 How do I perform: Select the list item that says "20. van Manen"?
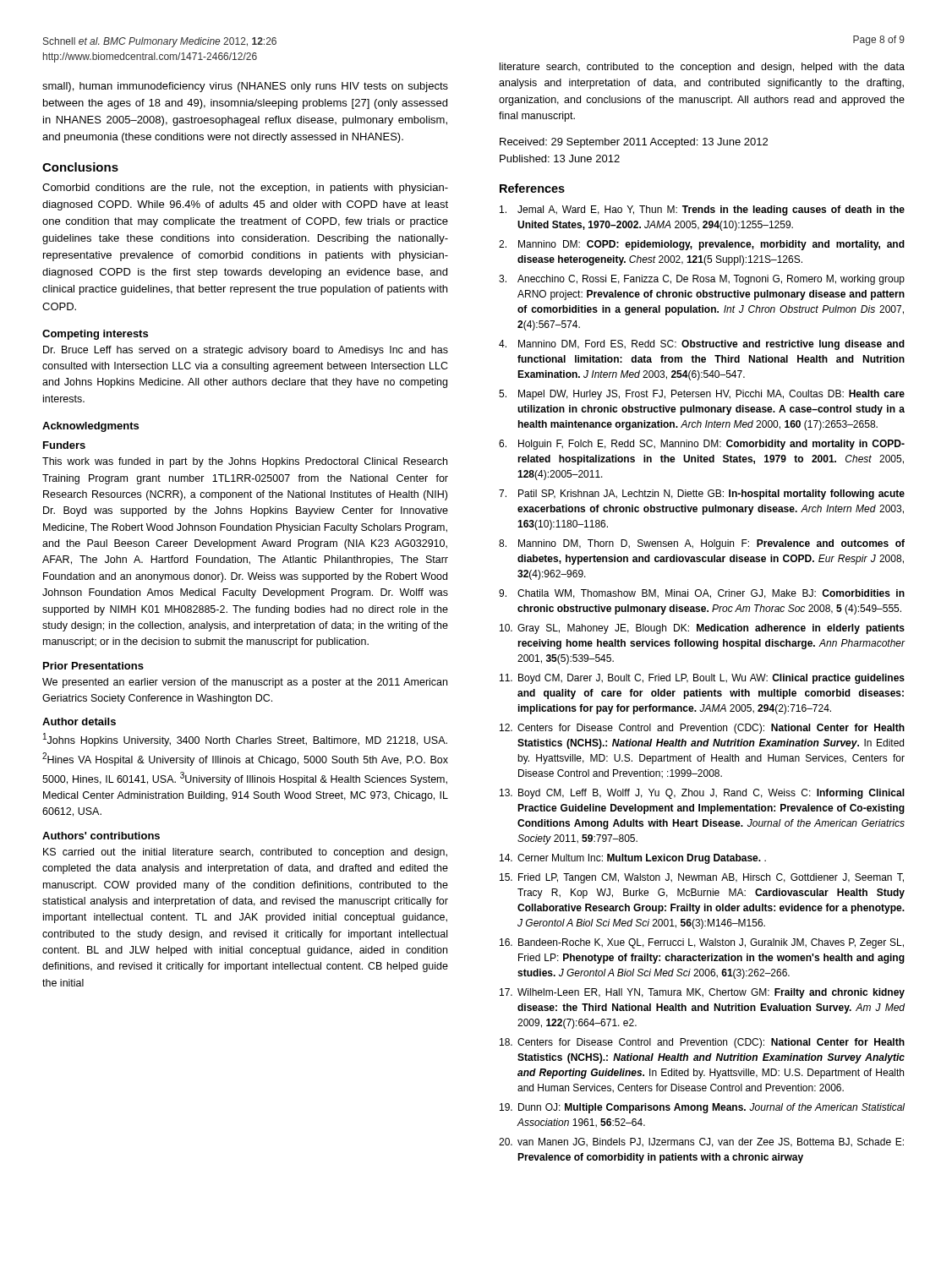coord(702,1150)
